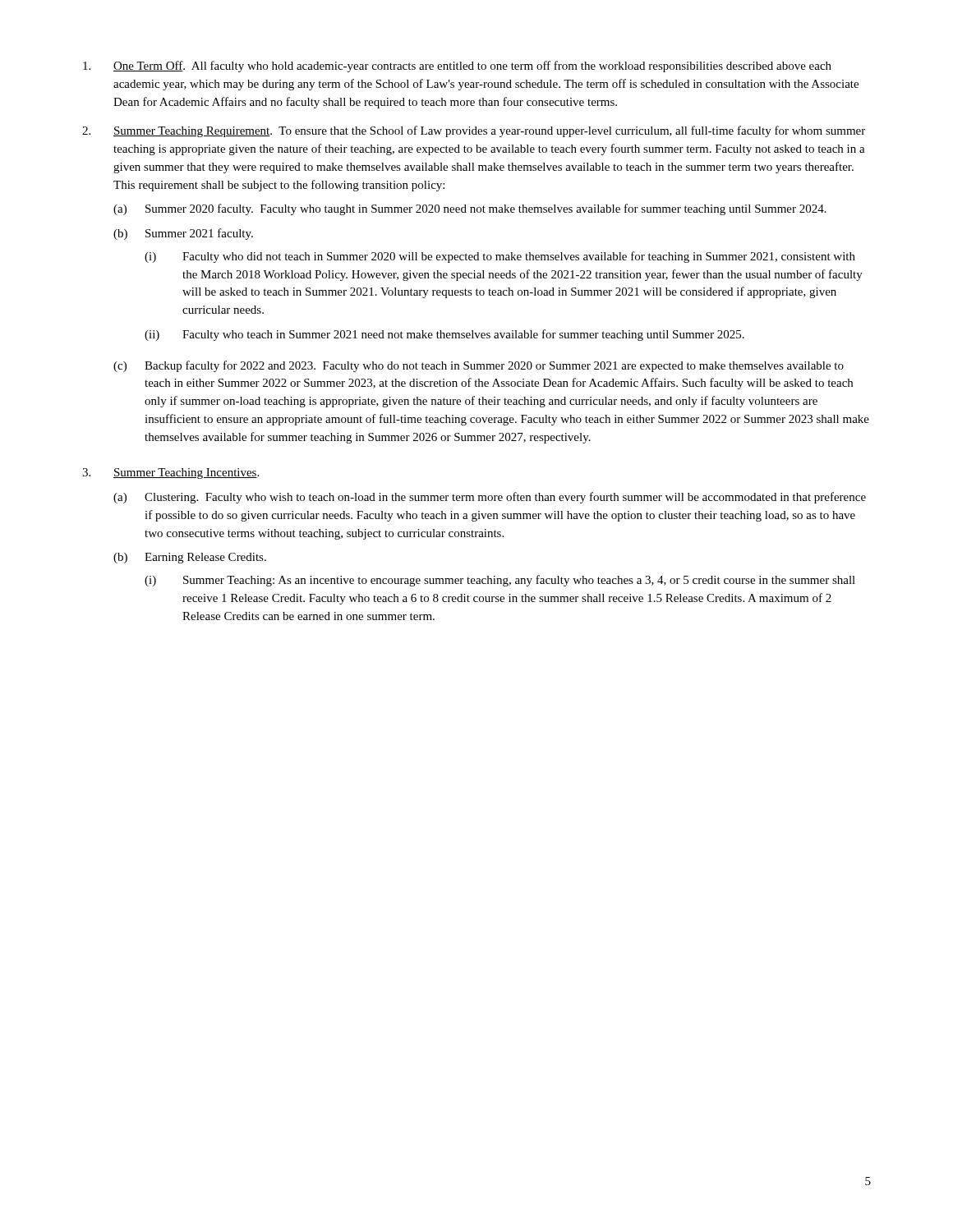Click on the list item that reads "(ii) Faculty who teach in"

click(x=508, y=335)
